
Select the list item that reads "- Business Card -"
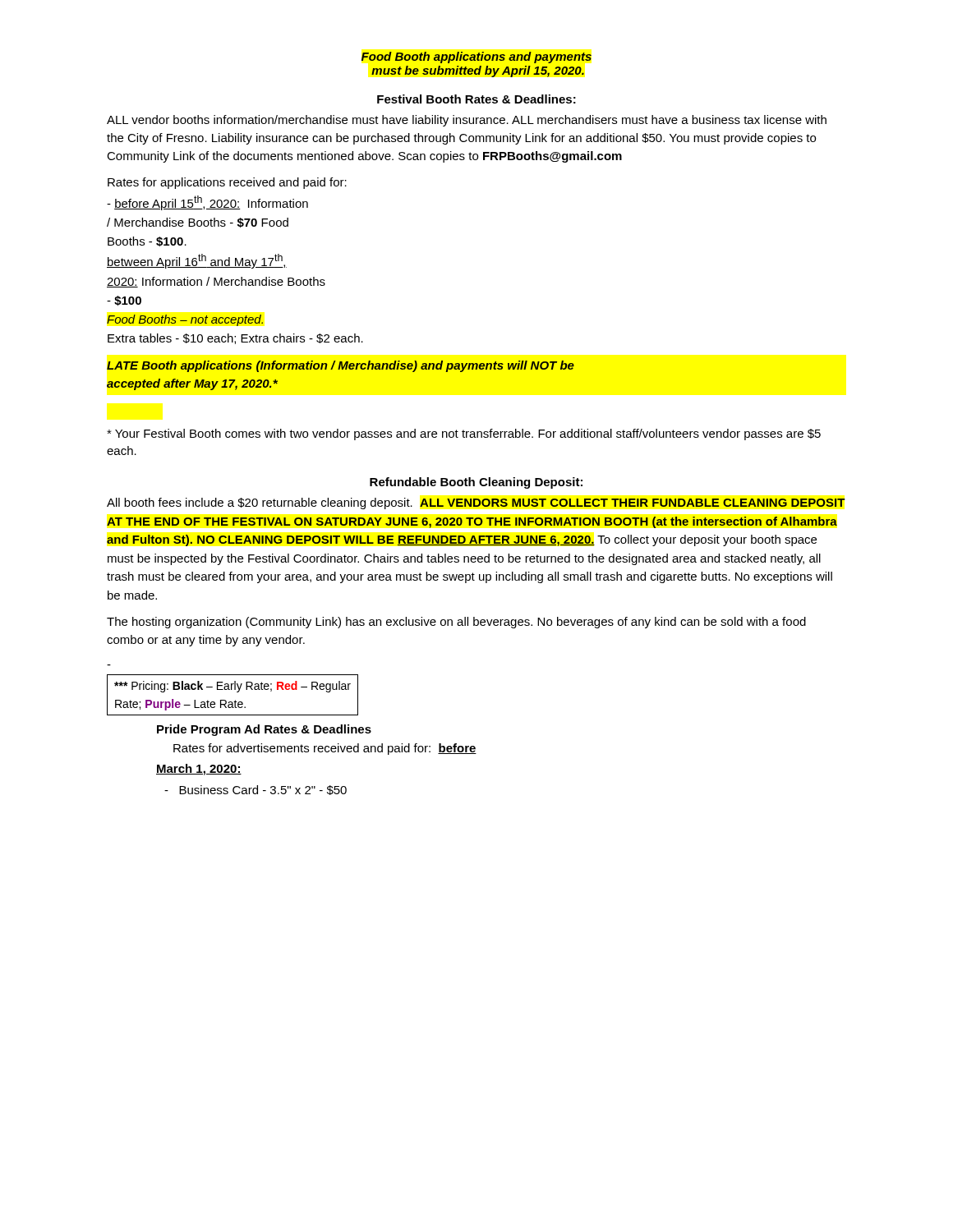pyautogui.click(x=256, y=790)
